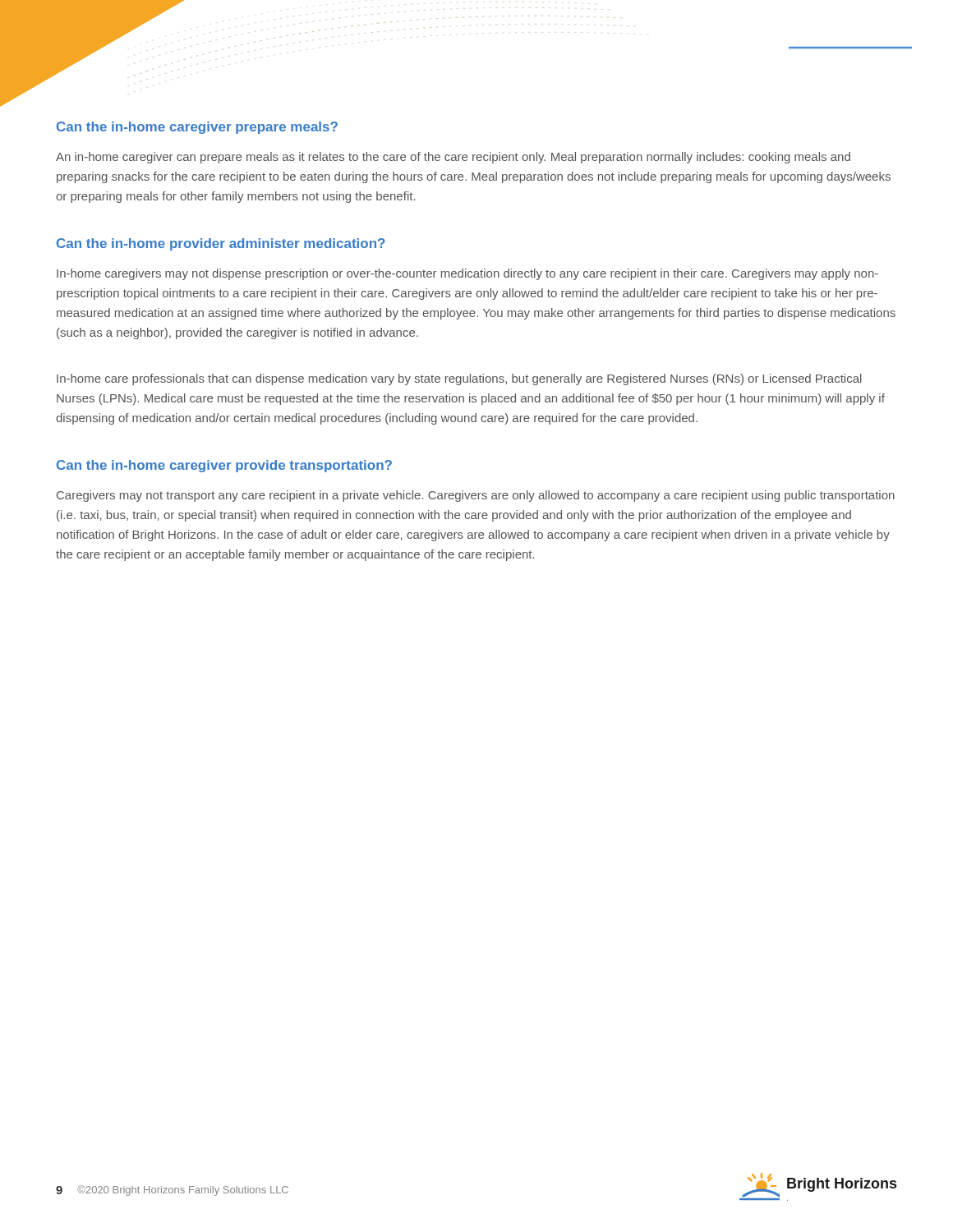Navigate to the passage starting "Can the in-home caregiver prepare meals?"
The image size is (953, 1232).
197,127
